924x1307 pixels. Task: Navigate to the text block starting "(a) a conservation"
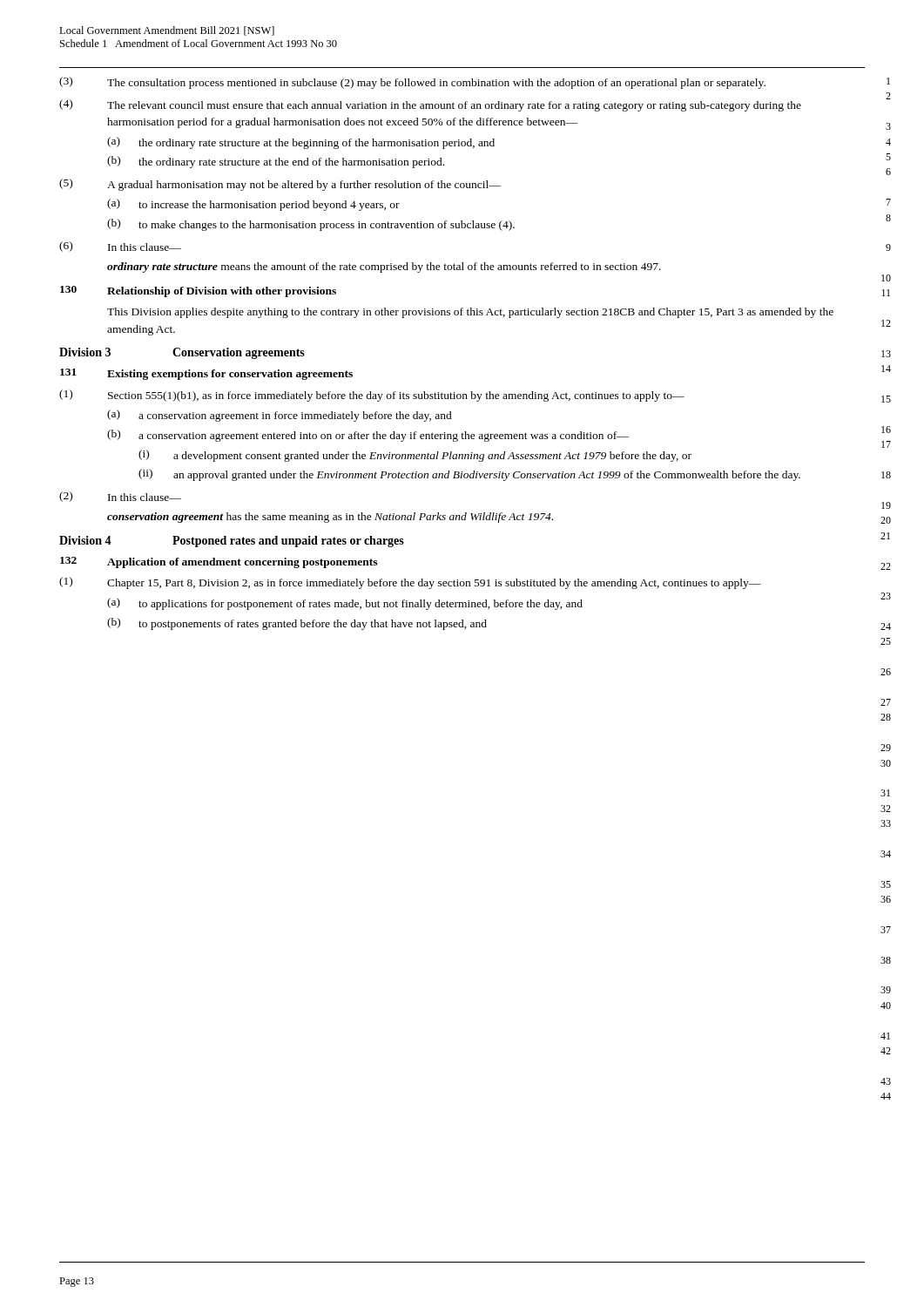click(x=280, y=416)
